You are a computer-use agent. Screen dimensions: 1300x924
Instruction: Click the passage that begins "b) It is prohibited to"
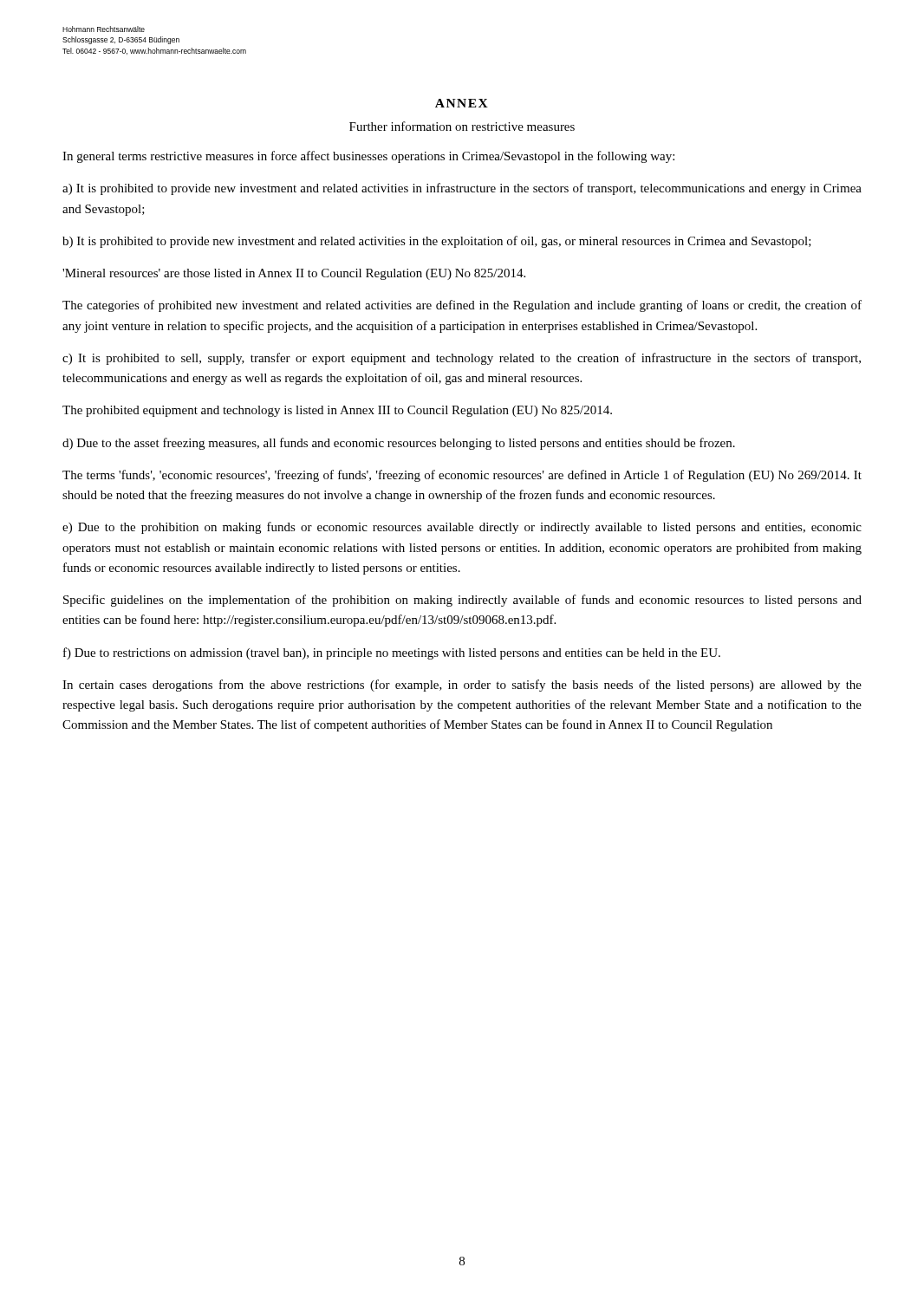[437, 241]
